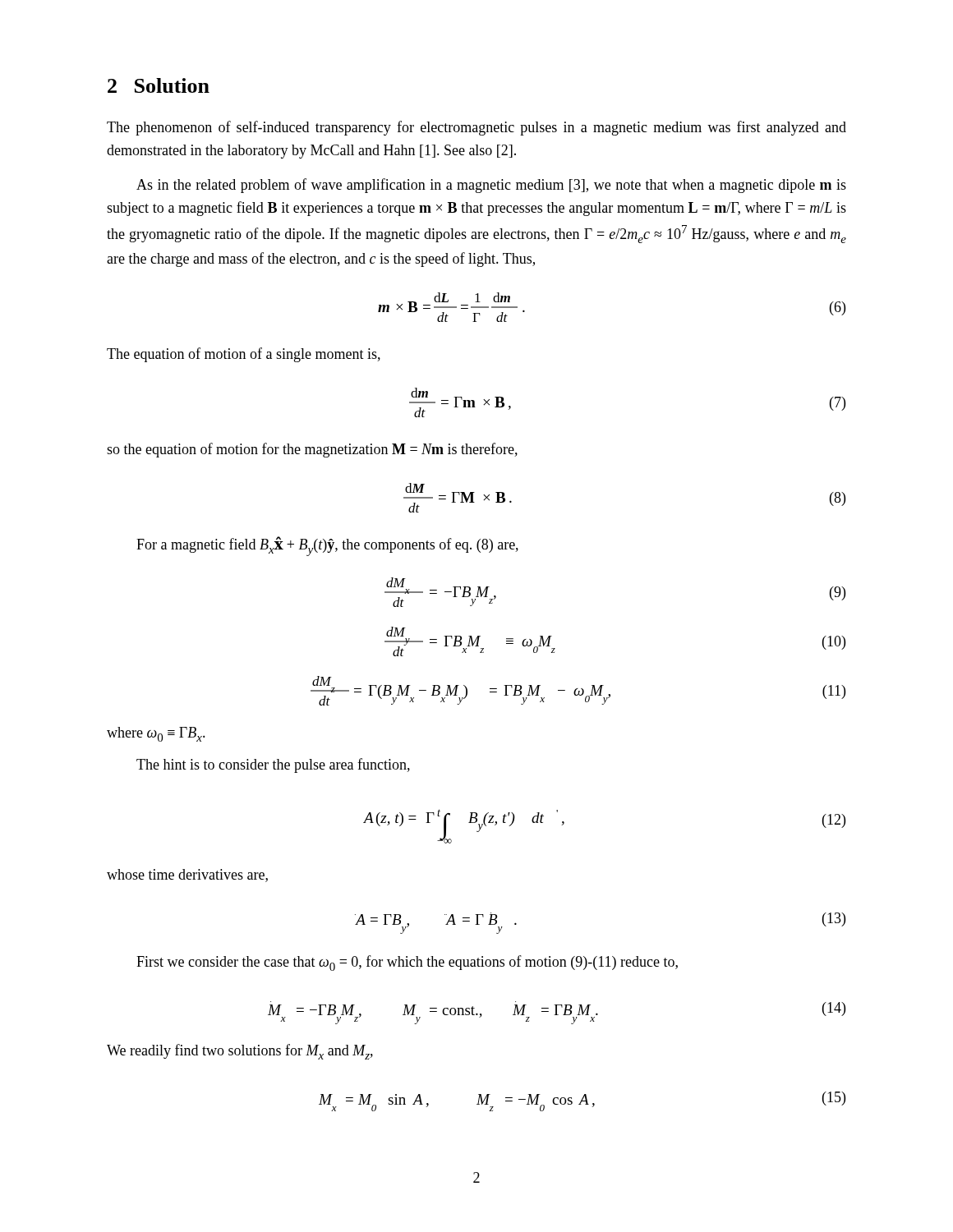Locate the block of text that opens with "where ω0 ≡"
953x1232 pixels.
point(156,734)
